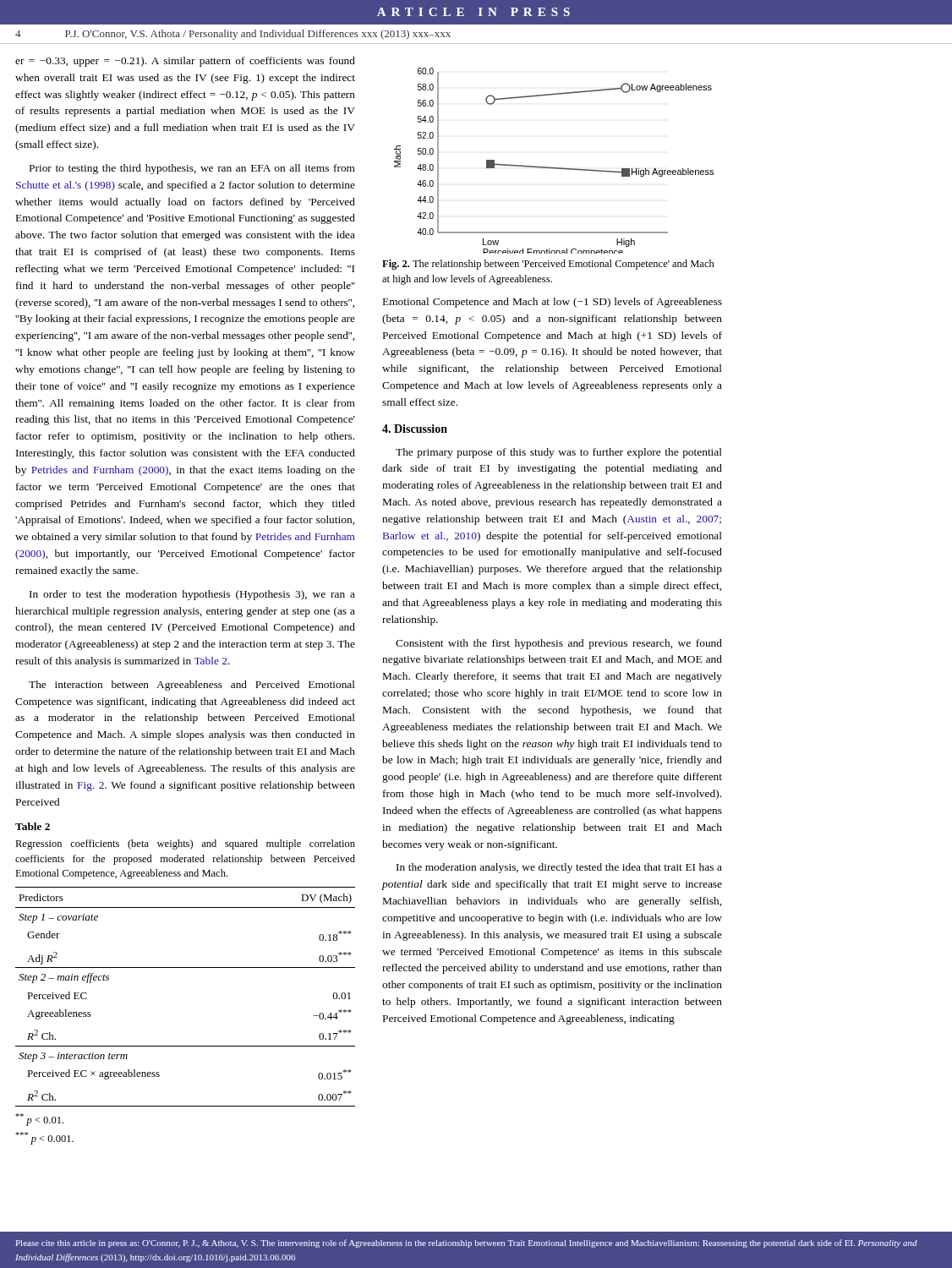Screen dimensions: 1268x952
Task: Click the passage that begins "Emotional Competence and"
Action: coord(552,352)
